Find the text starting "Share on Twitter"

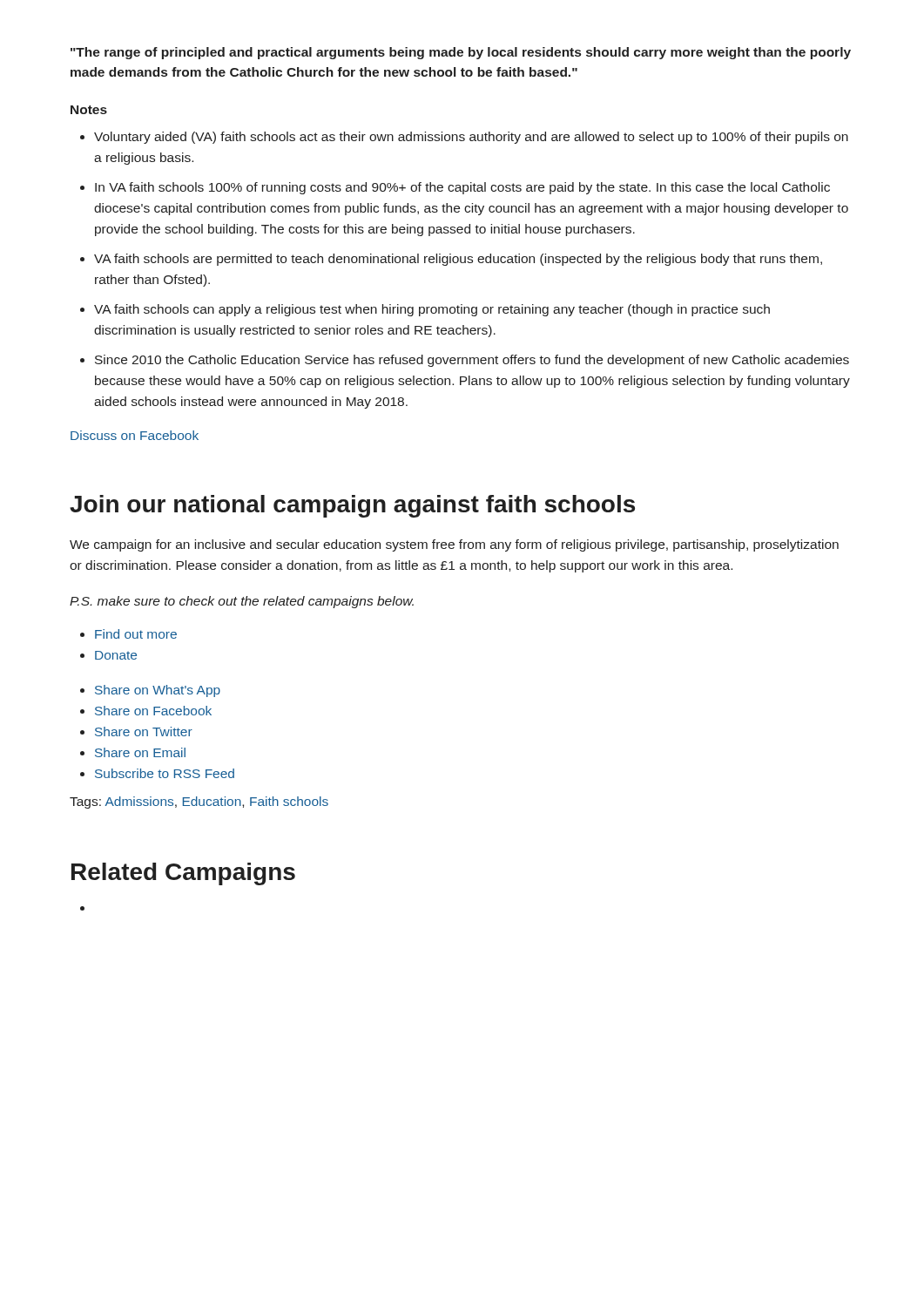[x=143, y=732]
